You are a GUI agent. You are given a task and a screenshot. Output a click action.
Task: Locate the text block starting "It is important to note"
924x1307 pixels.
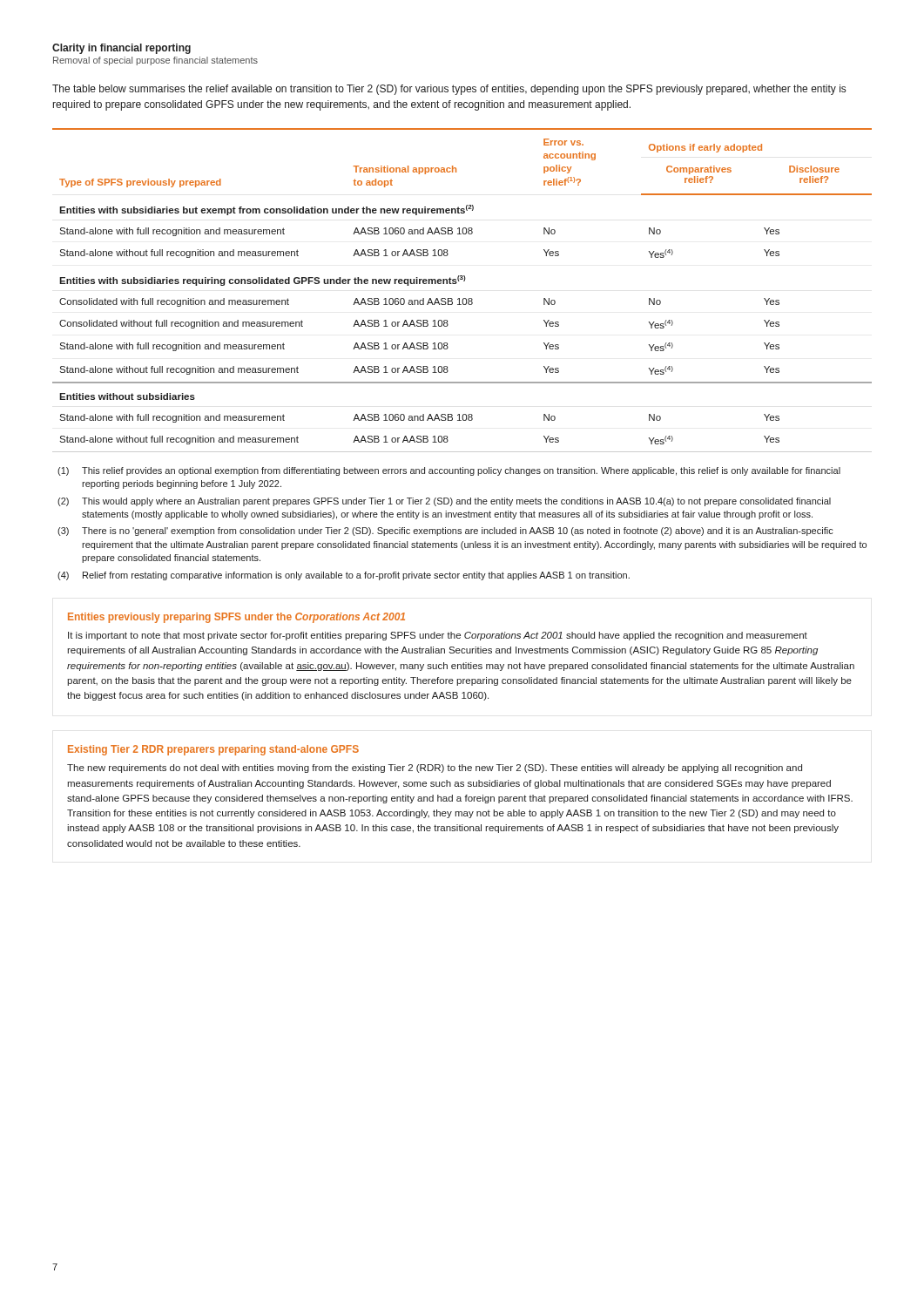pos(461,665)
